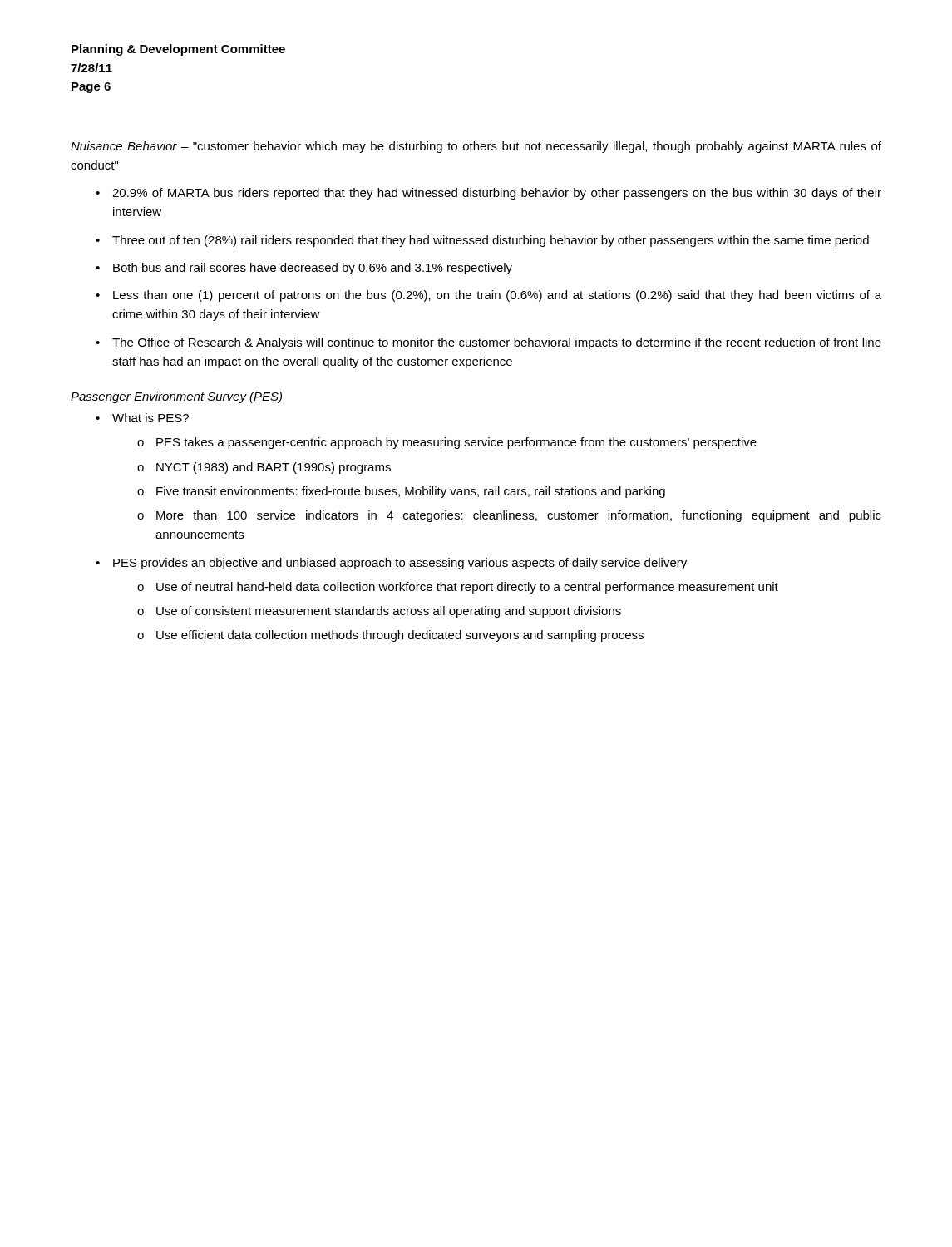Point to the text block starting "What is PES?"
Screen dimensions: 1247x952
point(497,477)
